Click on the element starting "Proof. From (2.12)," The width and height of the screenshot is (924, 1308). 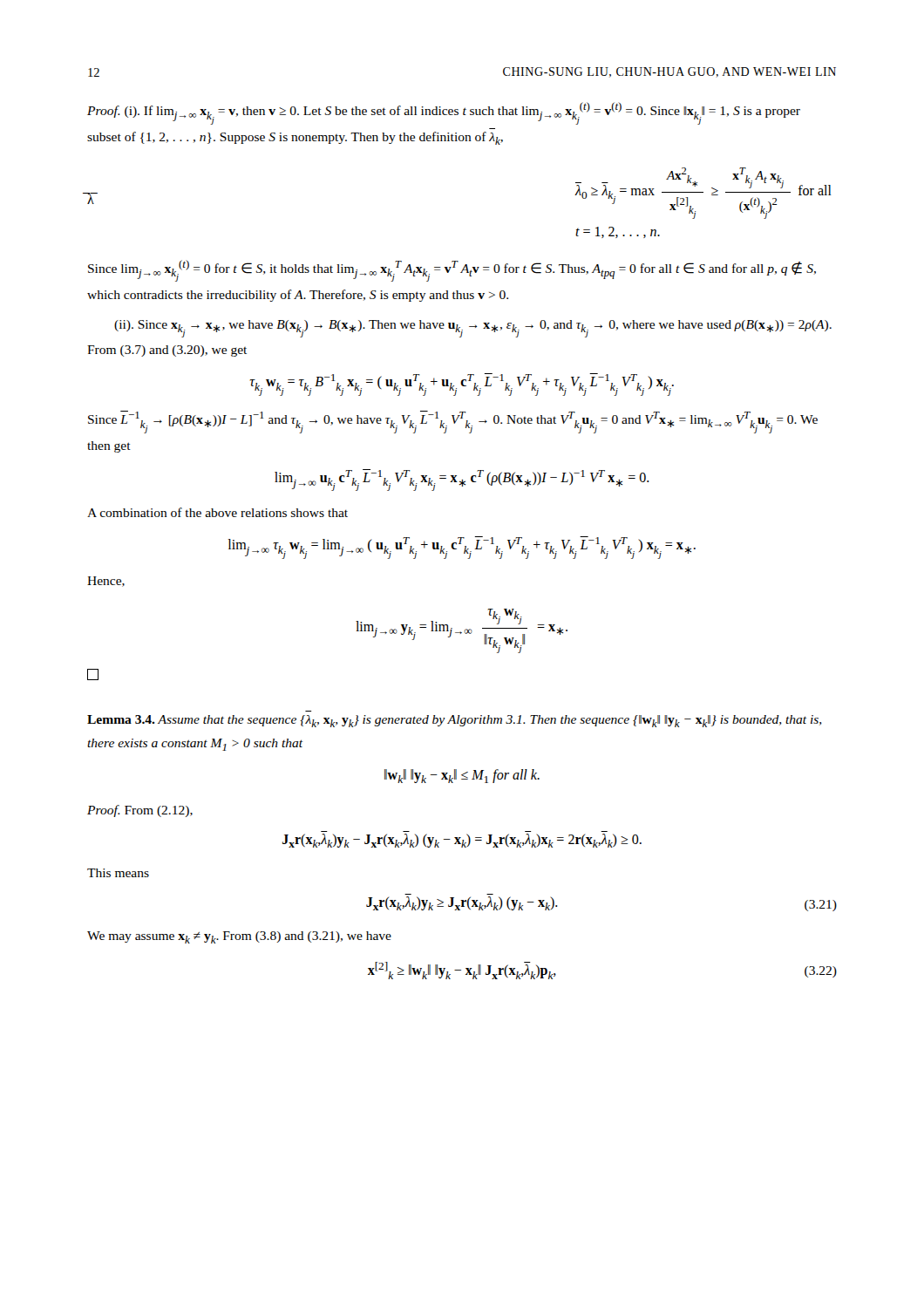pos(140,811)
